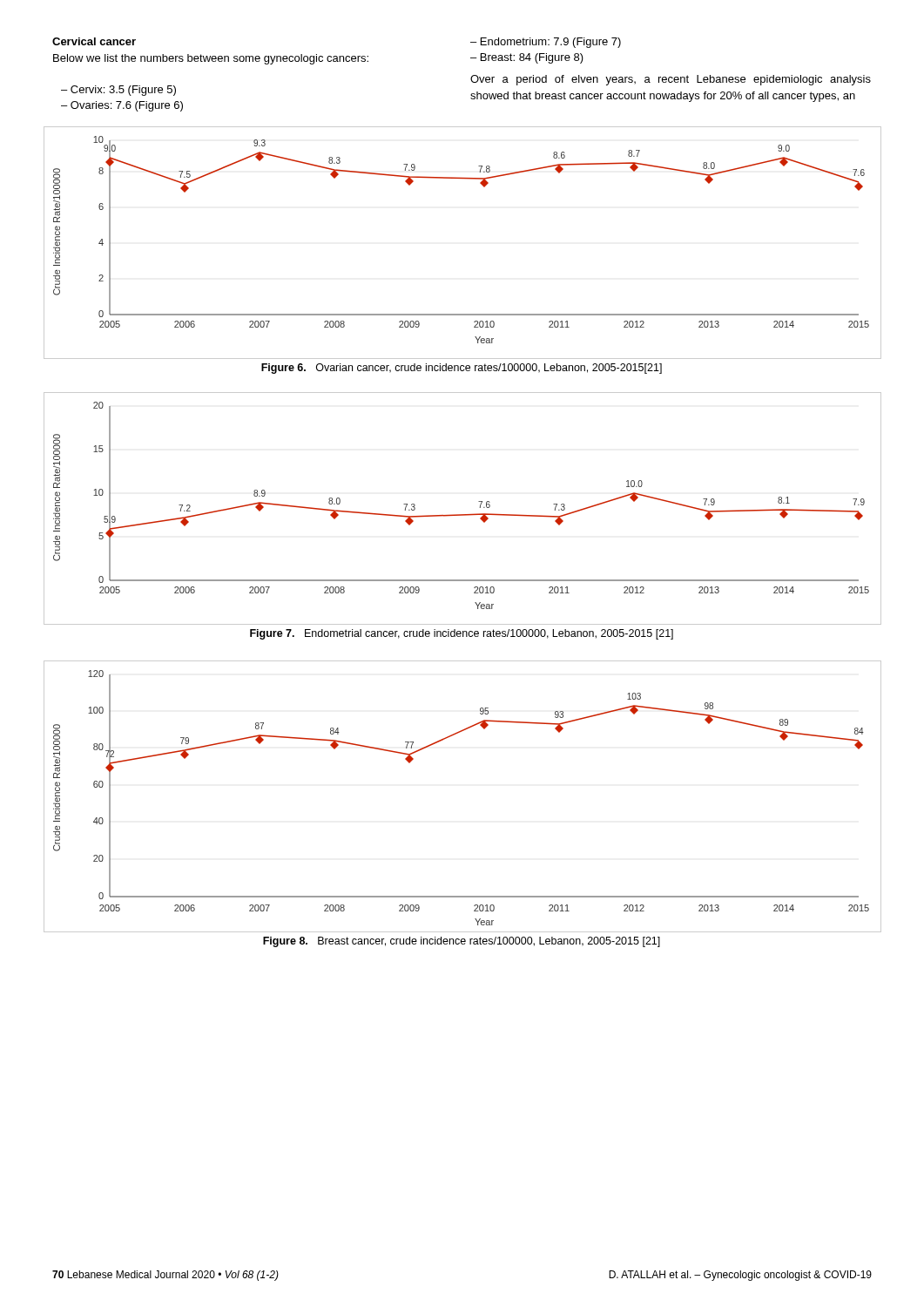Locate the caption that opens with "Figure 7. Endometrial cancer, crude incidence"

462,633
